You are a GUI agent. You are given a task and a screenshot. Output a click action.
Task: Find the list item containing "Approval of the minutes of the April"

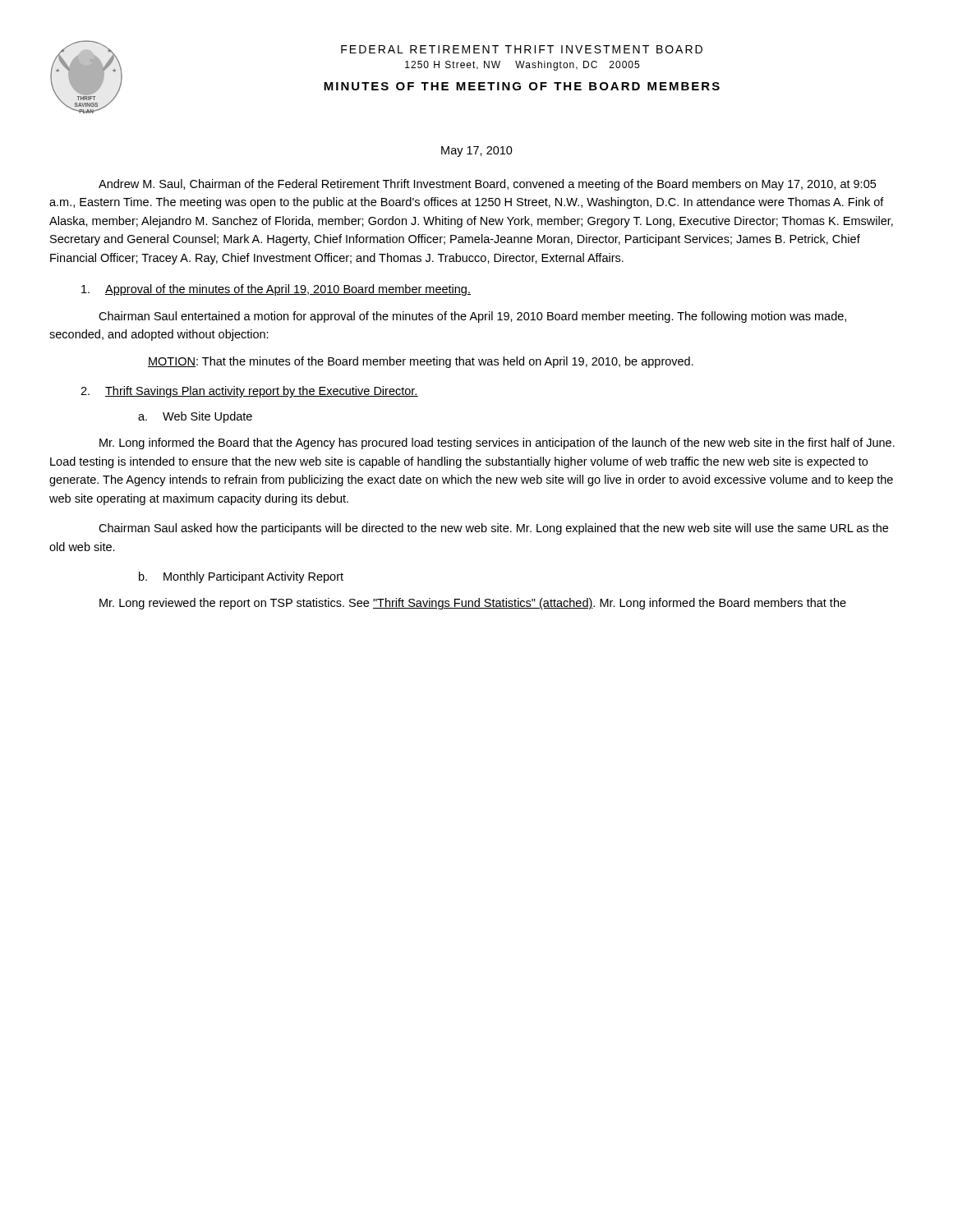[x=476, y=290]
